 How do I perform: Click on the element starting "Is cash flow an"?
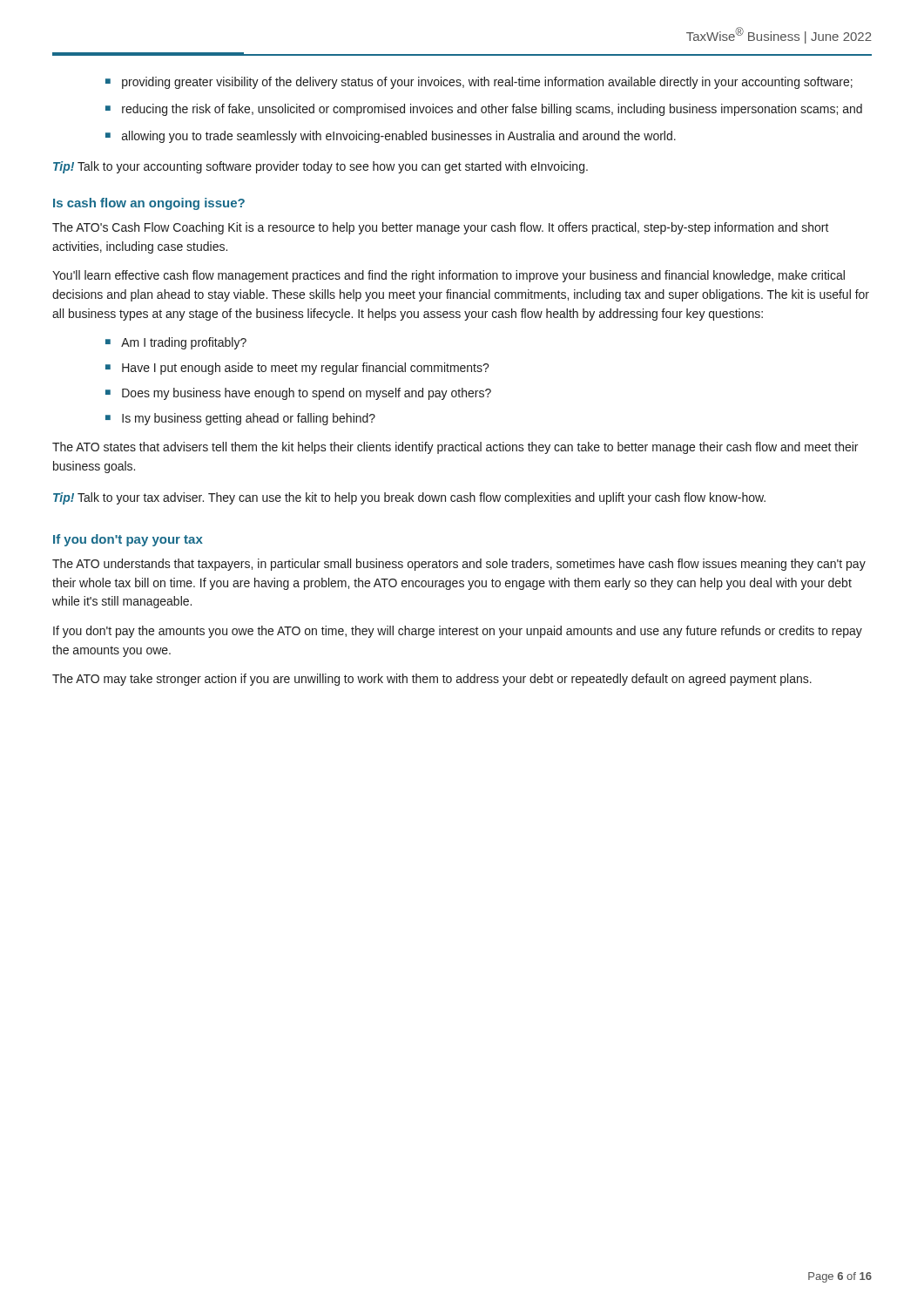(x=149, y=203)
